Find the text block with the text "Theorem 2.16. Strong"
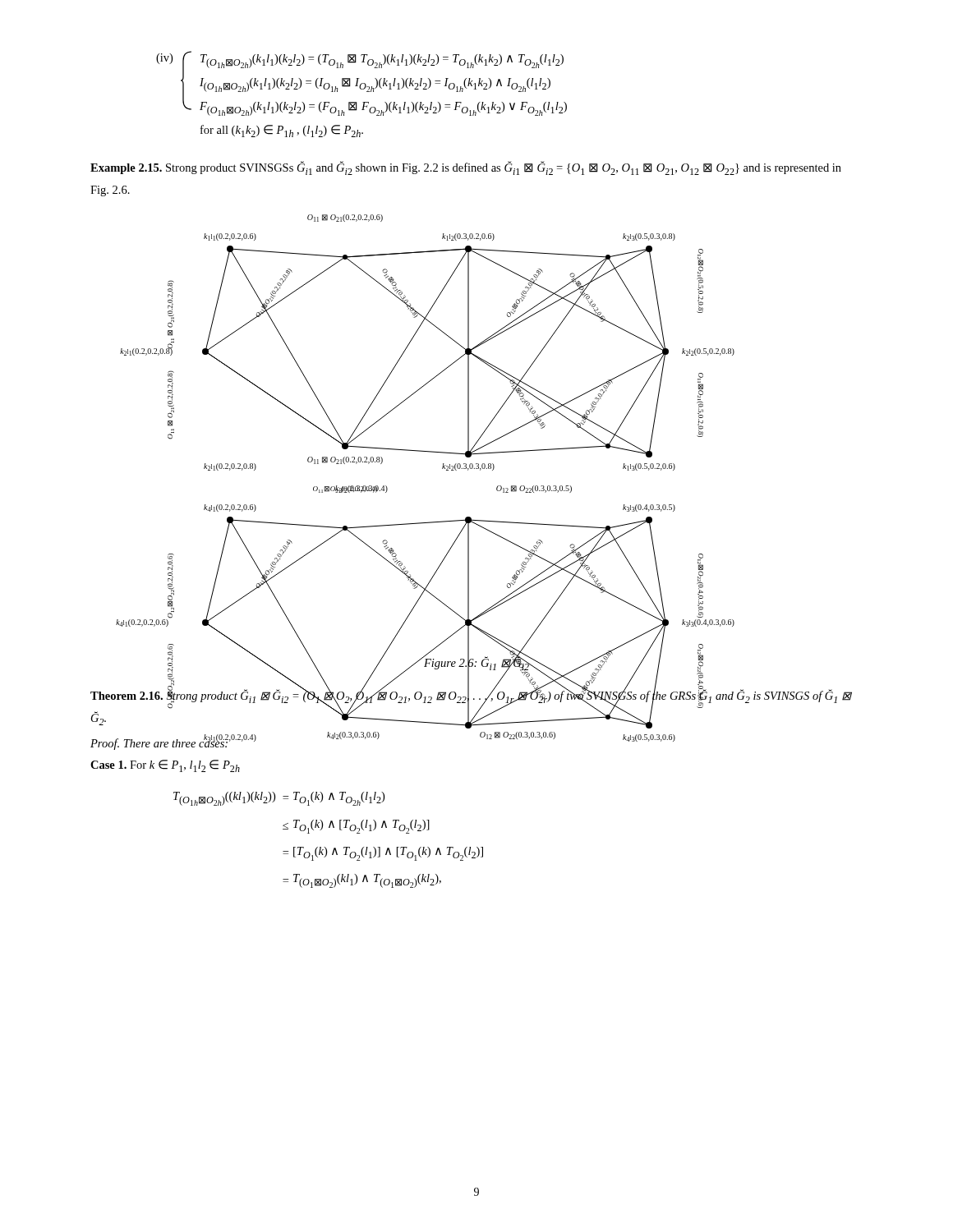 (x=471, y=708)
